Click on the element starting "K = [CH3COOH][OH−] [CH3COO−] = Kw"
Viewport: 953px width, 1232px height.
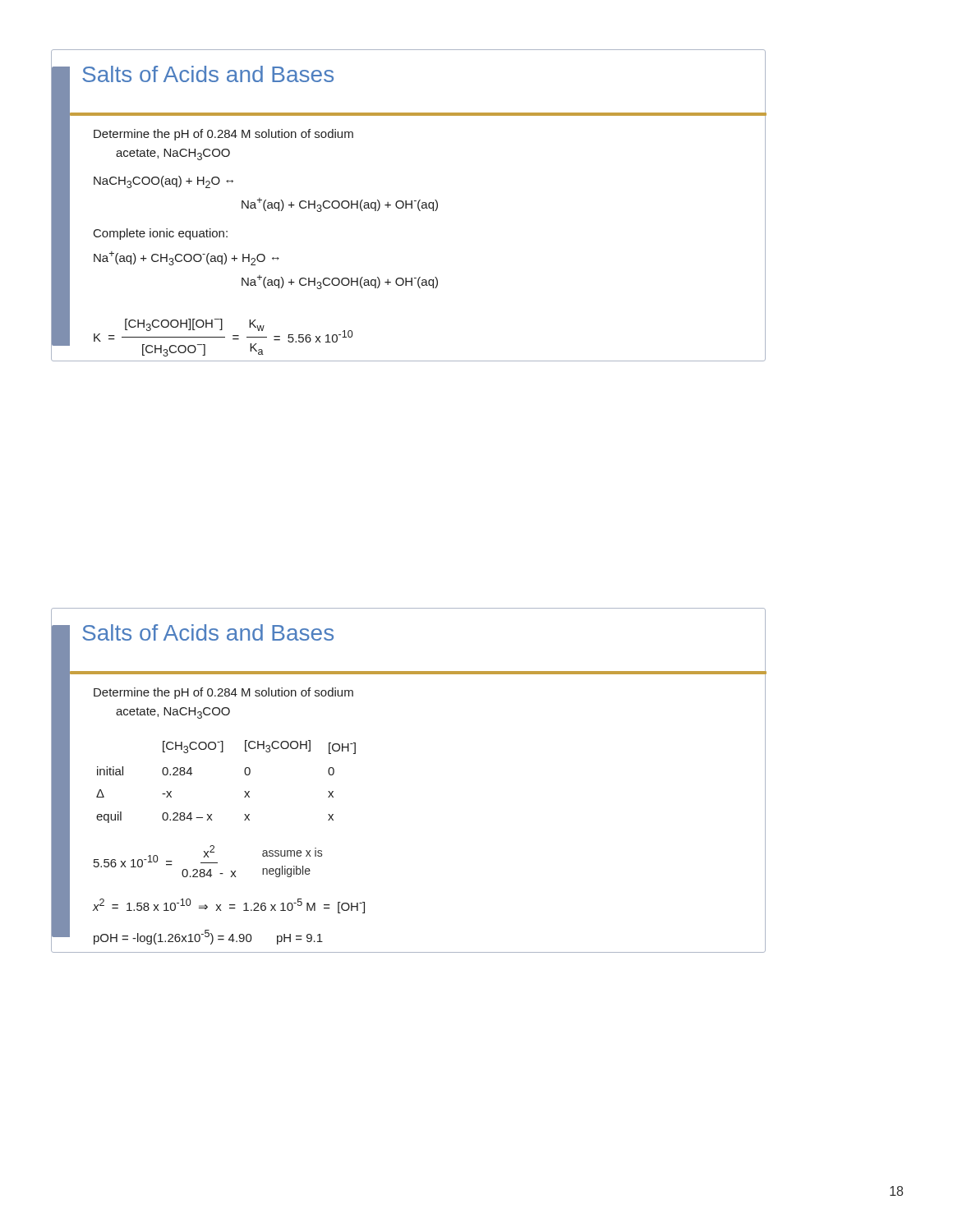click(x=223, y=337)
